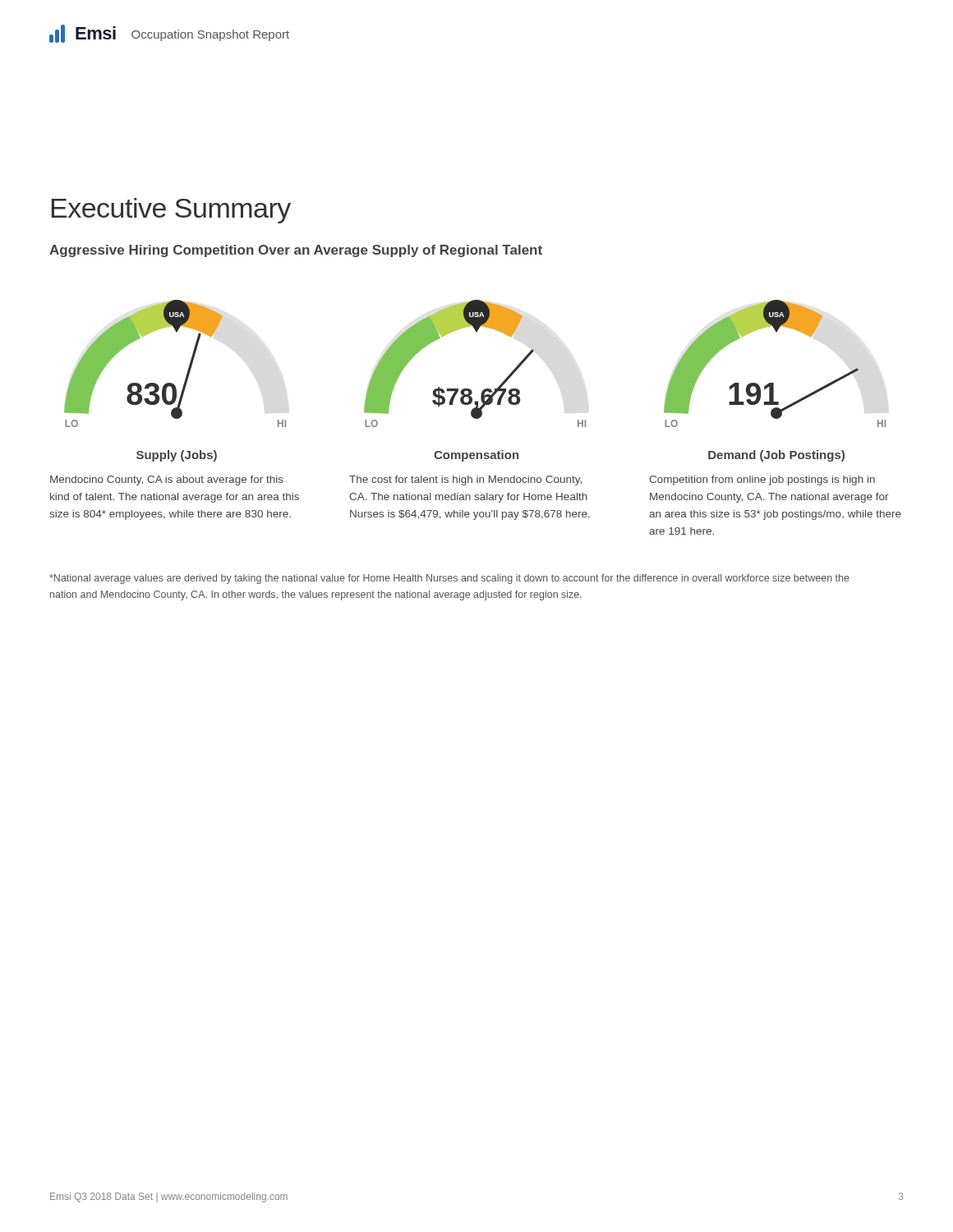Click where it says "Executive Summary"

pos(170,208)
